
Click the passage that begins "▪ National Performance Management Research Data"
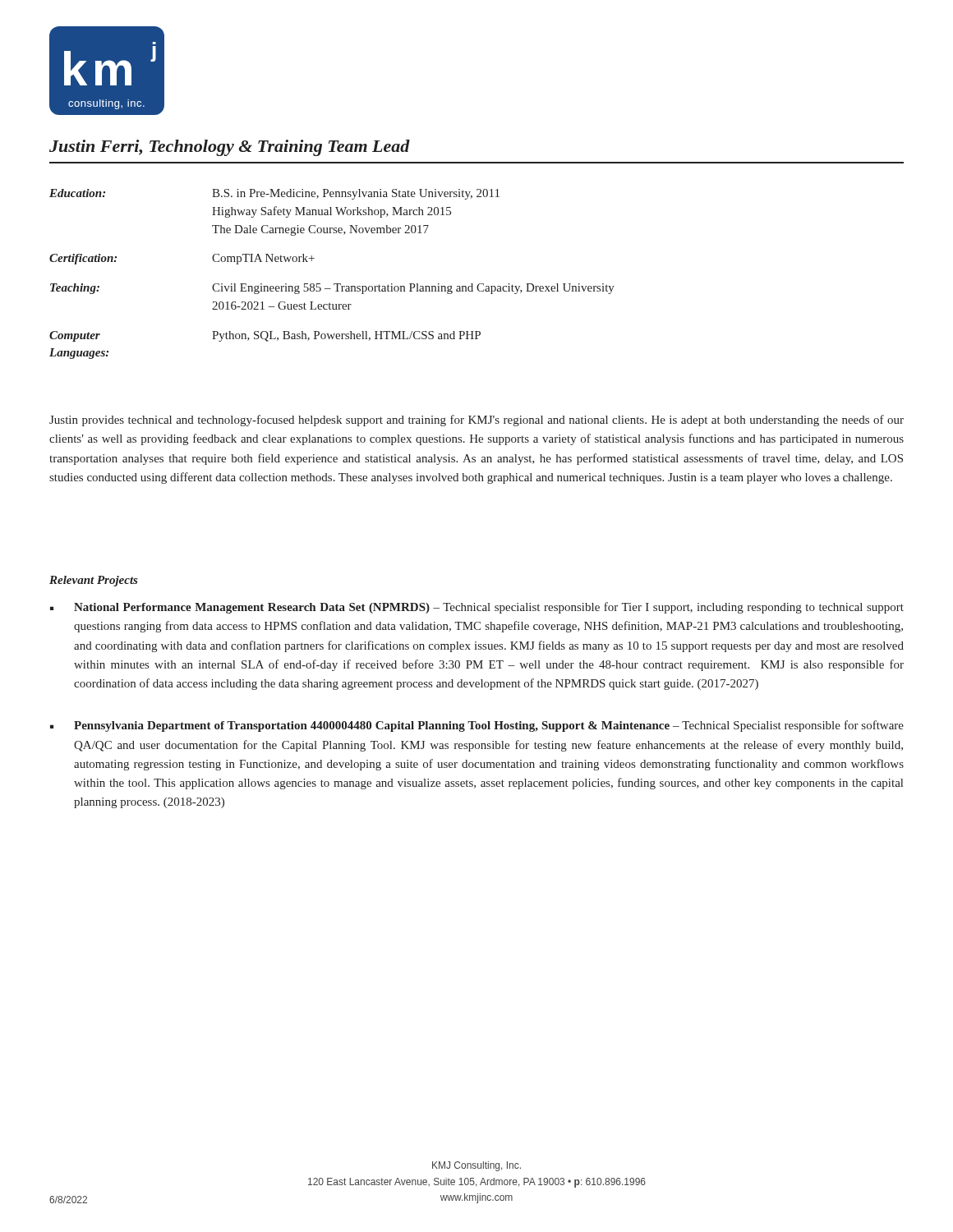click(x=476, y=646)
